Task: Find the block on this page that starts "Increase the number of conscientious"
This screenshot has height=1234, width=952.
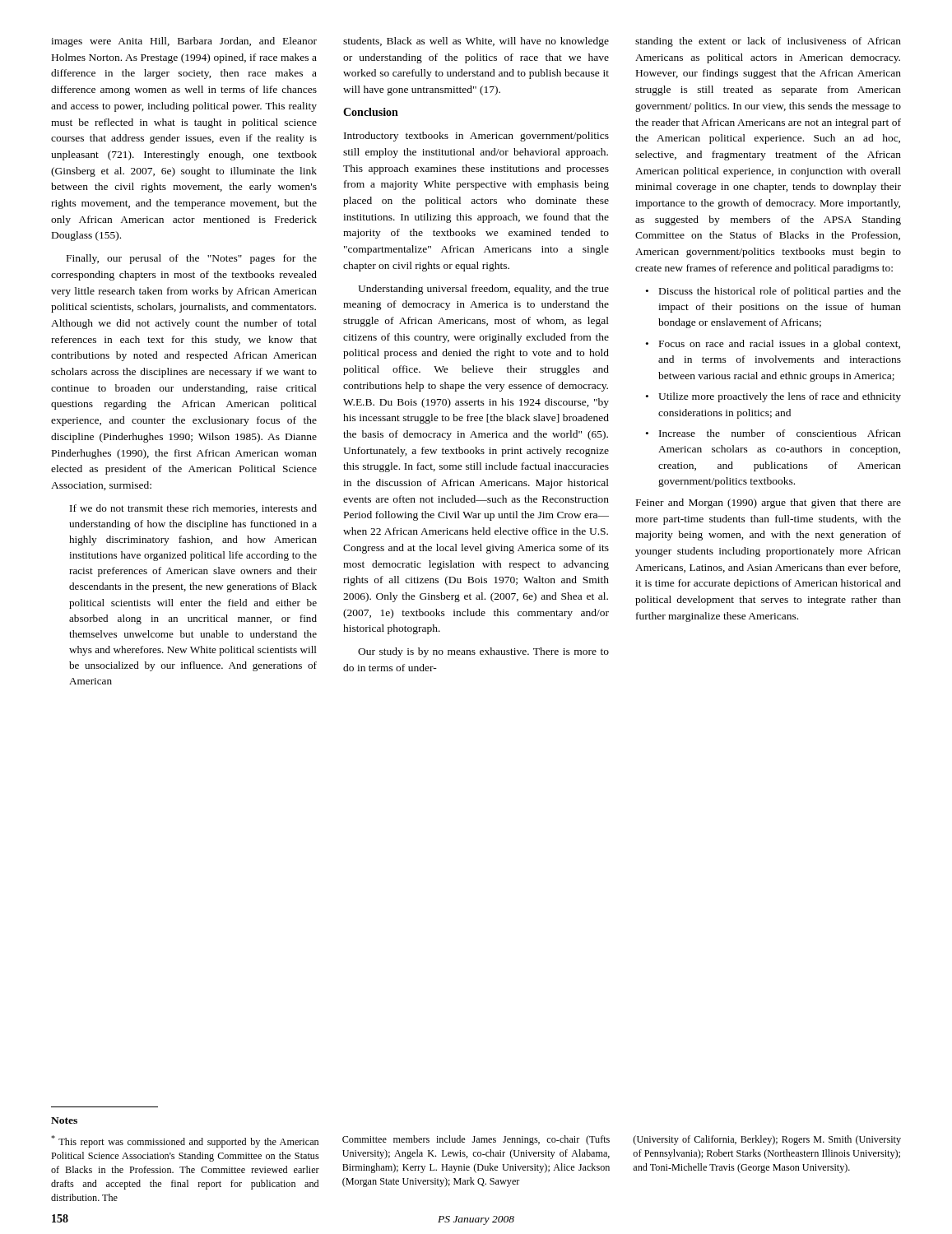Action: click(780, 457)
